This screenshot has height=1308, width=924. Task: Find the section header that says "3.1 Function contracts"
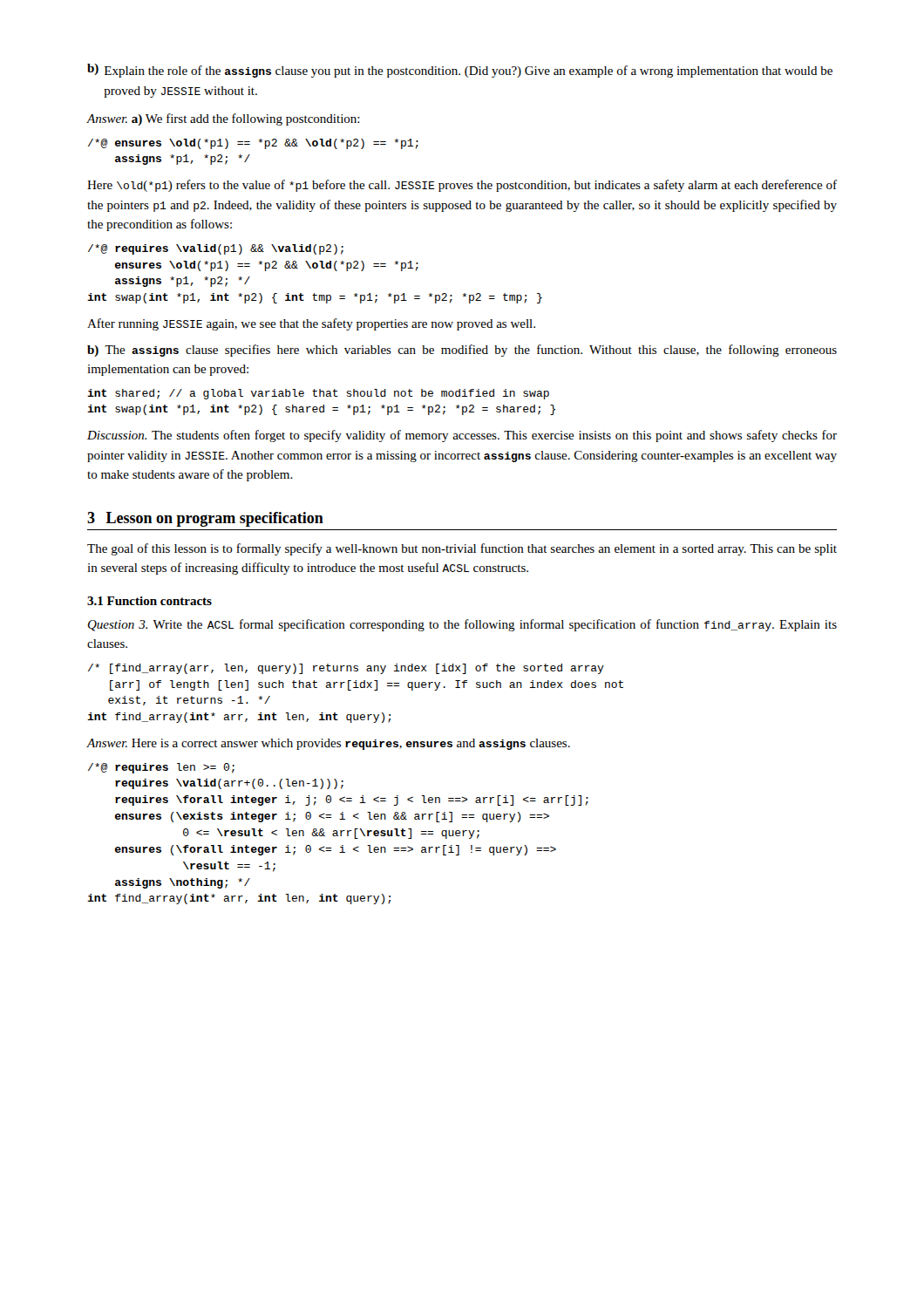(x=149, y=601)
